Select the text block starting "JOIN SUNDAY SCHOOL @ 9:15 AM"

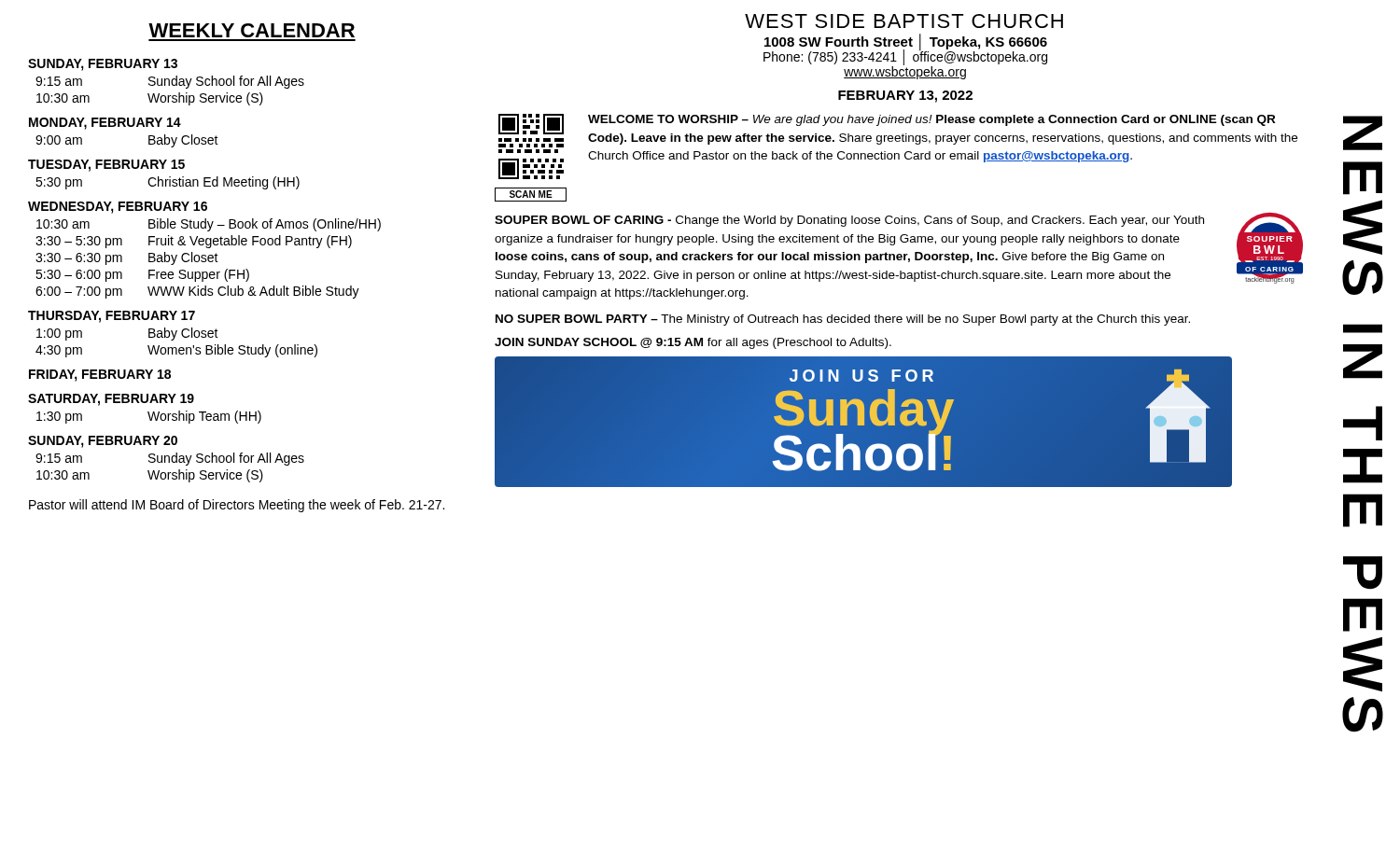coord(693,342)
